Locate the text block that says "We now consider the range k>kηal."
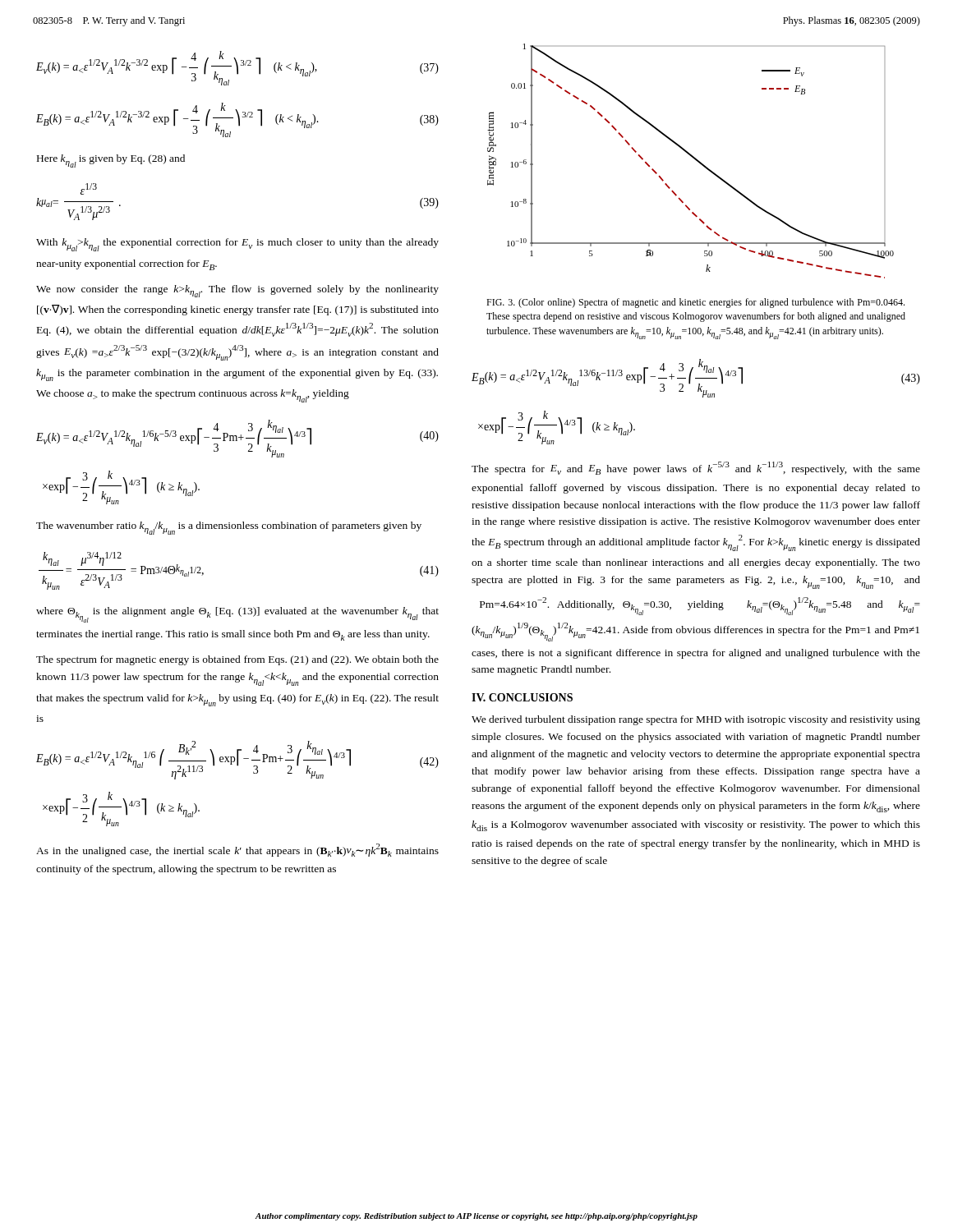 [x=237, y=343]
